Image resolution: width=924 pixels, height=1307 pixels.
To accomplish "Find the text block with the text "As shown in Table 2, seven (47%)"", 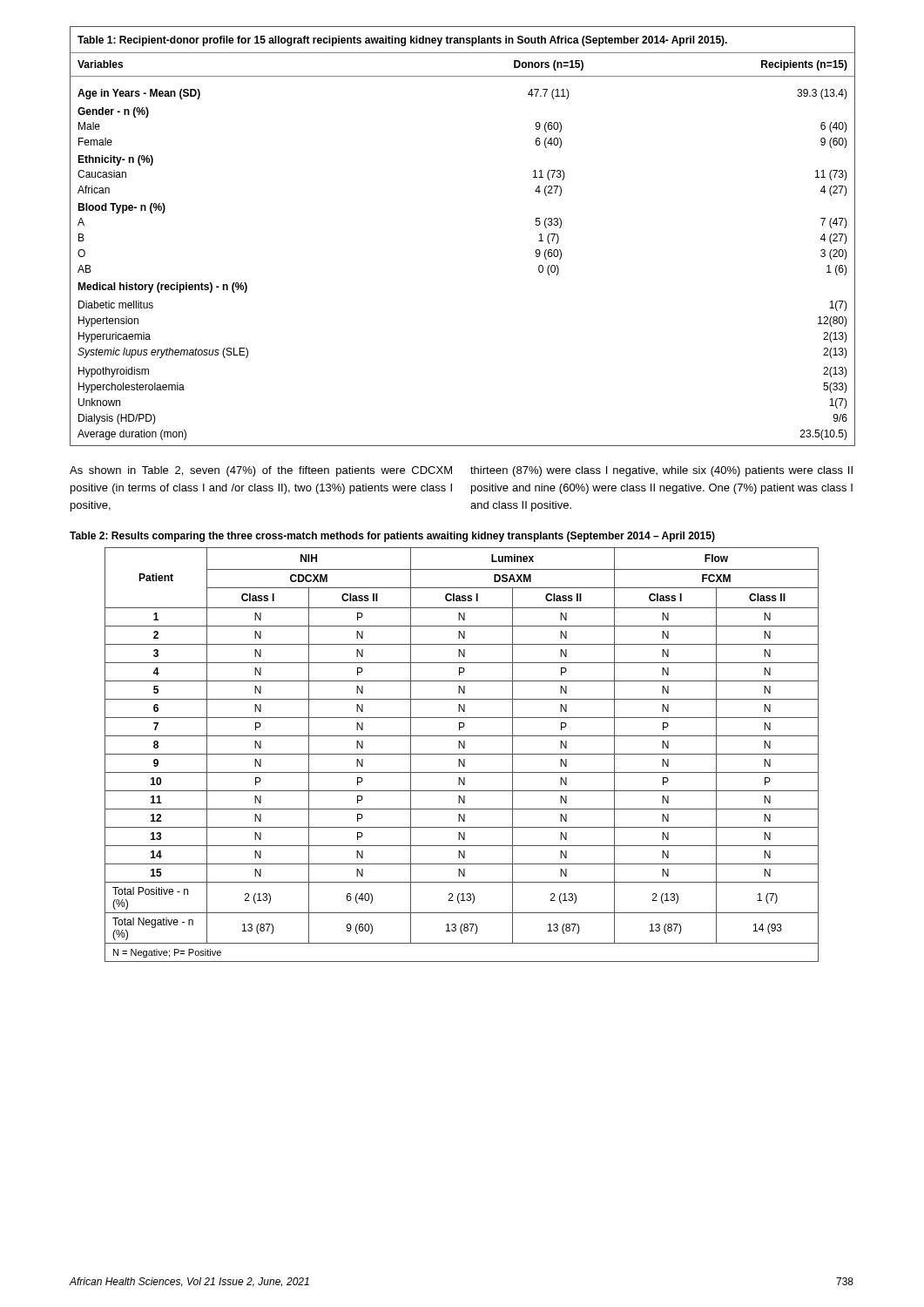I will point(462,488).
